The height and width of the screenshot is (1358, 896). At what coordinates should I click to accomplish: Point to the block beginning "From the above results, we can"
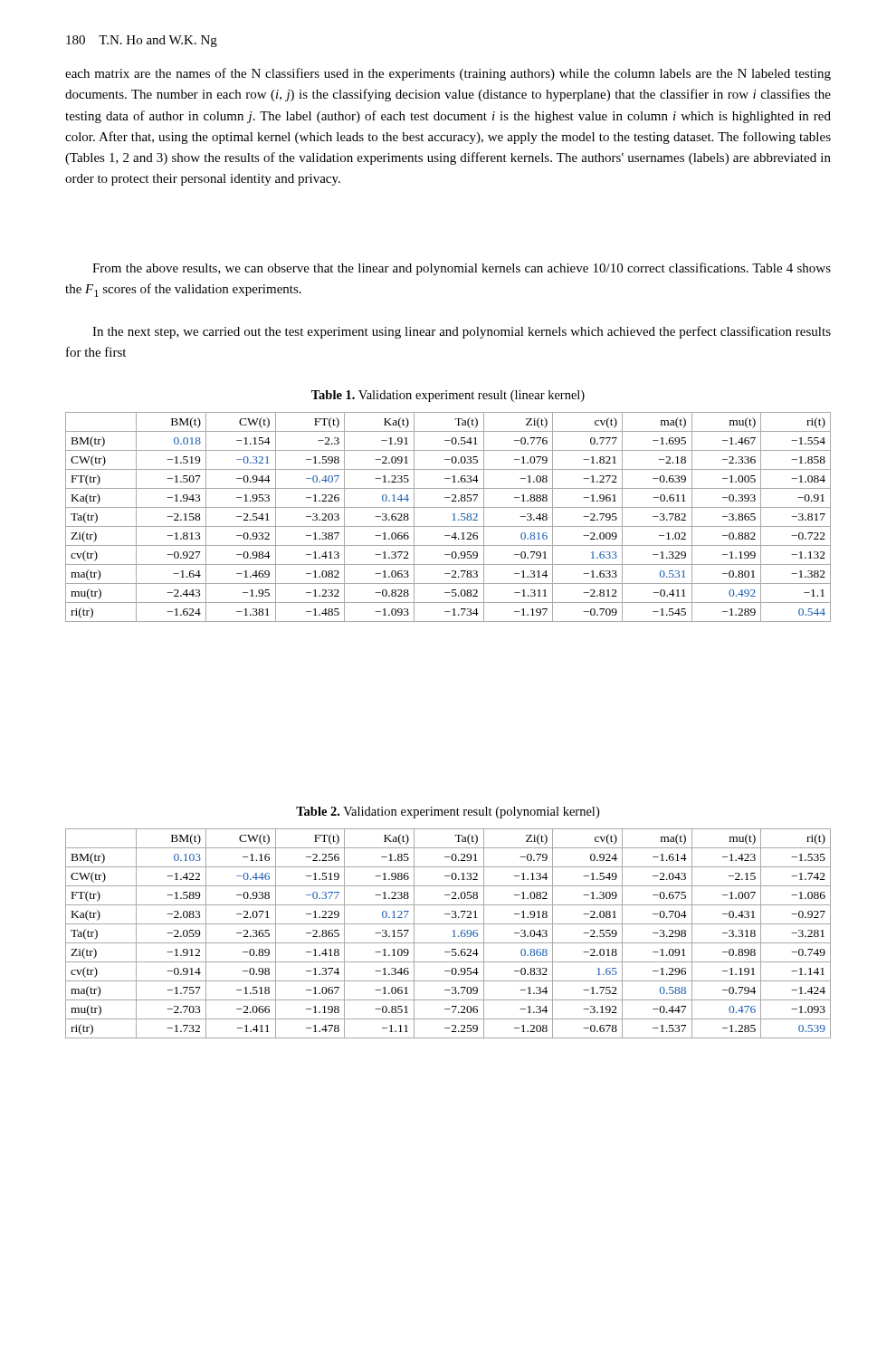(448, 280)
